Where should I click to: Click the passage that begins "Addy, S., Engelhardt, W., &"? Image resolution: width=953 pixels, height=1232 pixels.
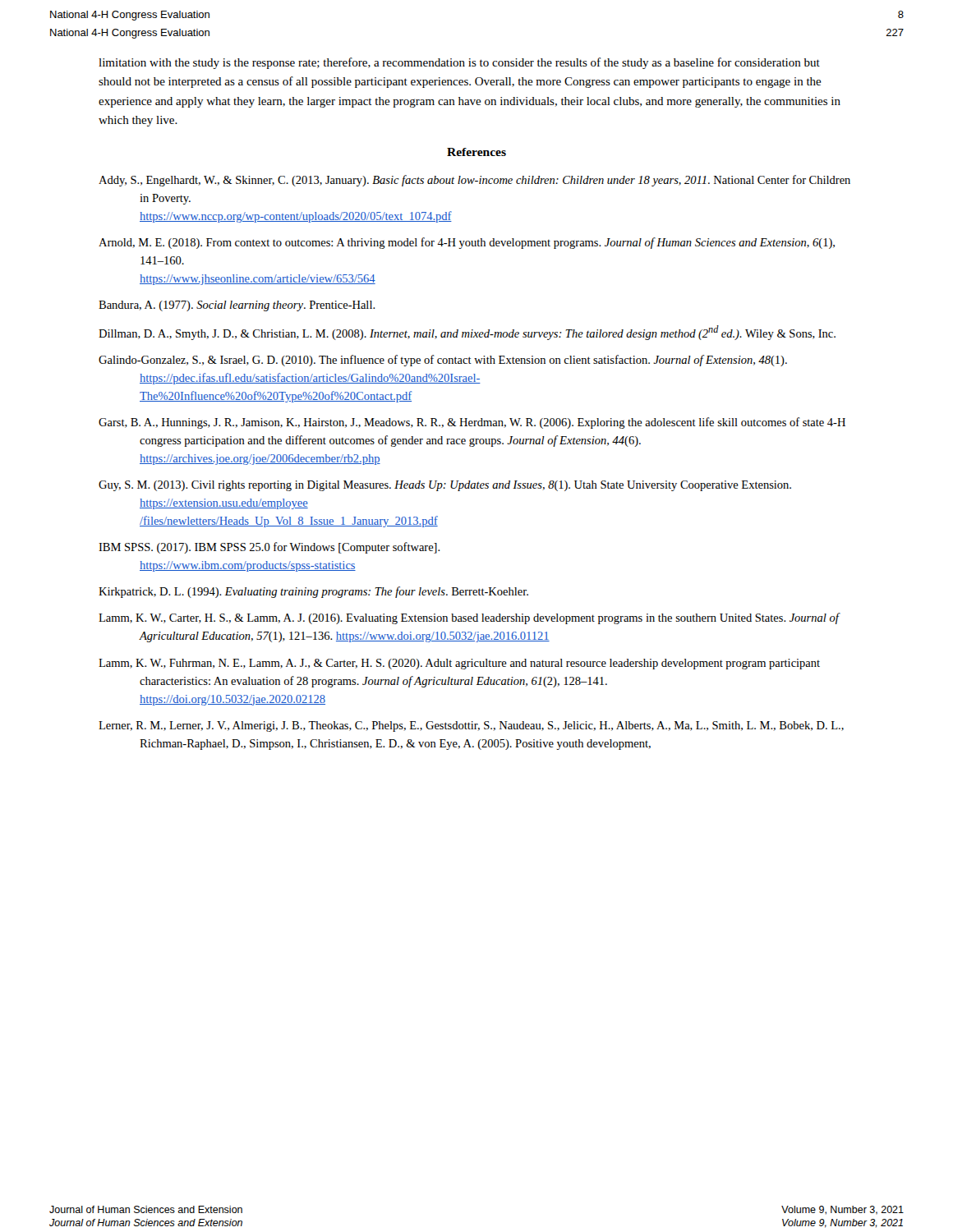(x=474, y=181)
